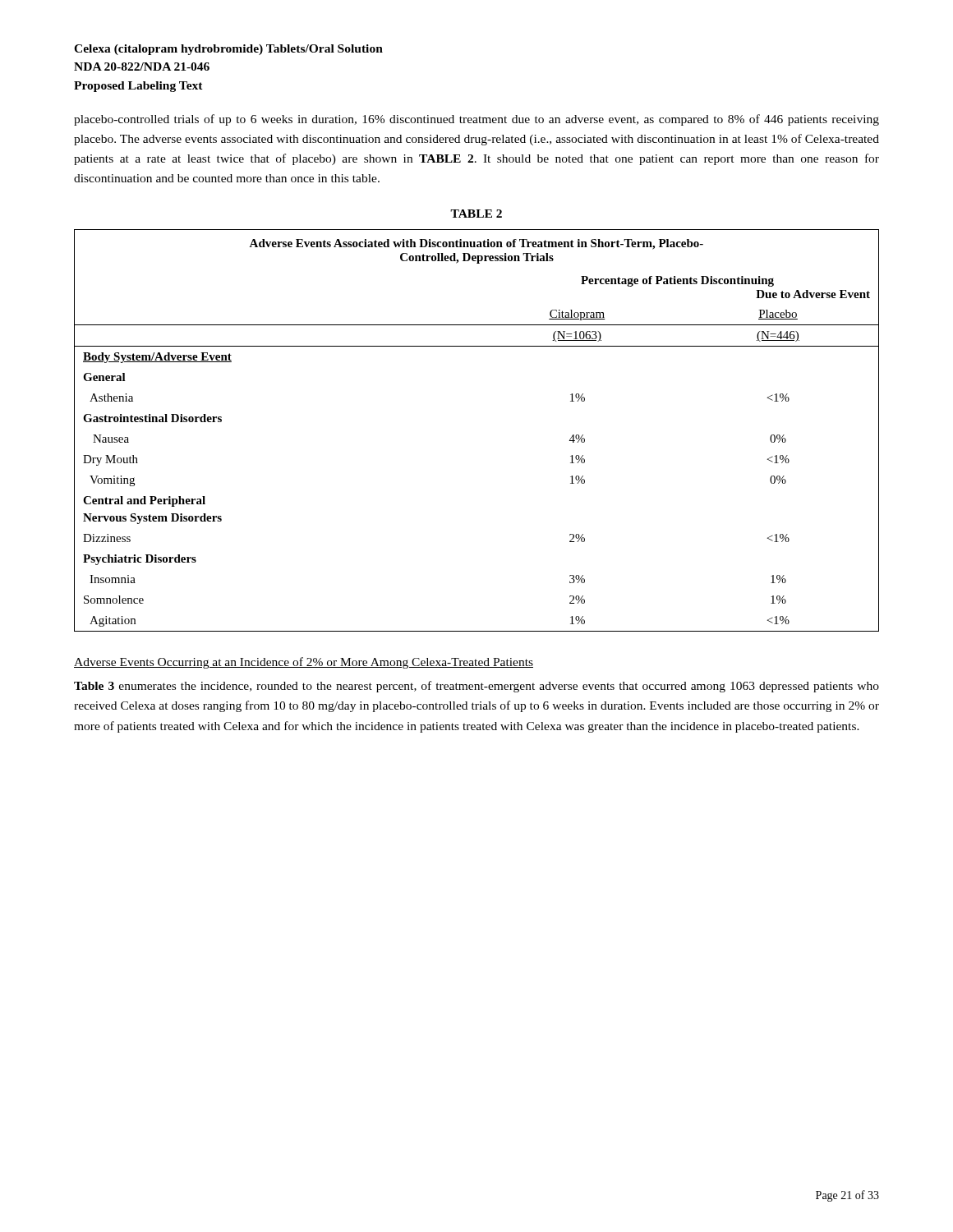This screenshot has height=1232, width=953.
Task: Find the text block with the text "Table 3 enumerates the incidence, rounded"
Action: tap(476, 706)
